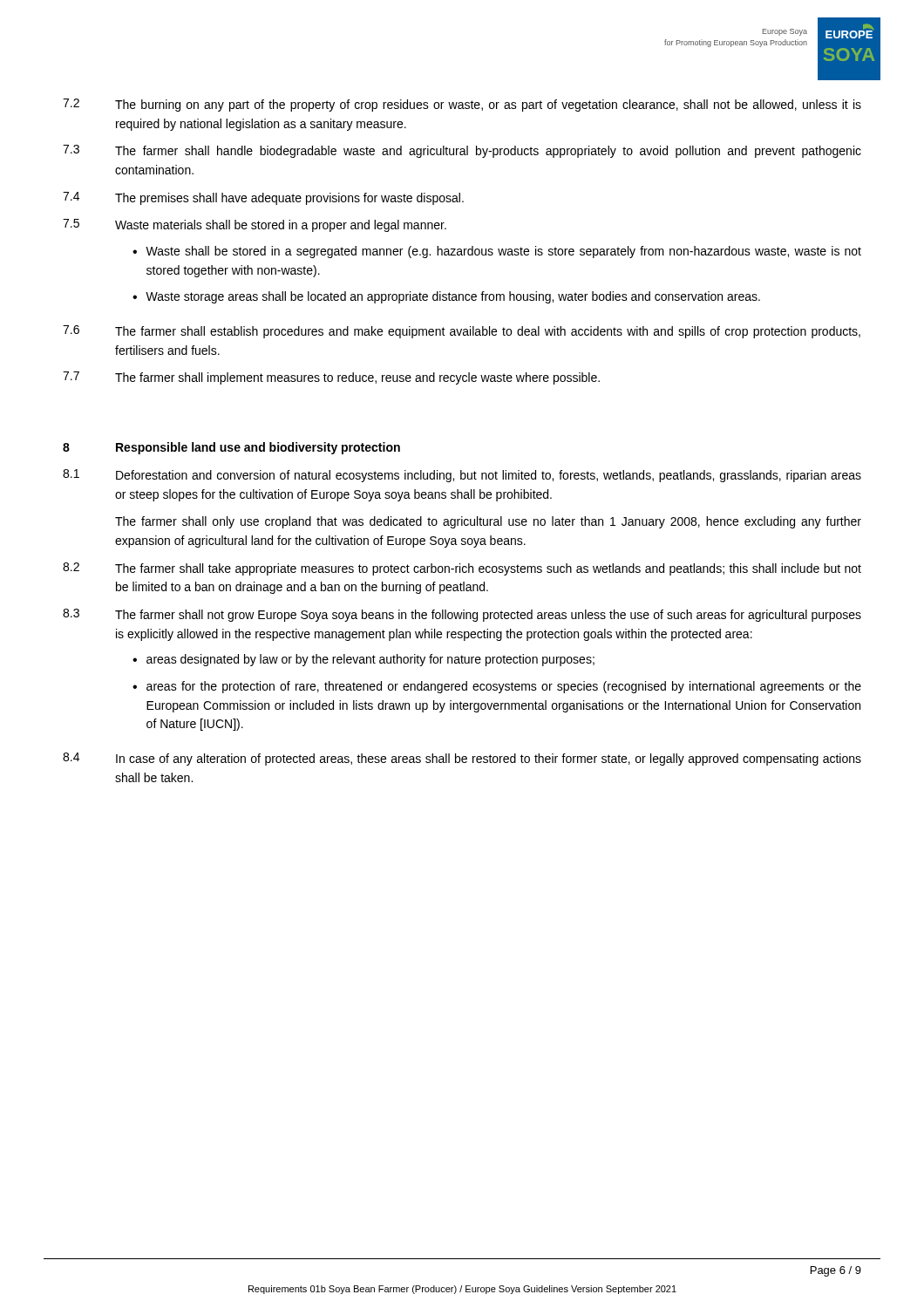Viewport: 924px width, 1308px height.
Task: Find the region starting "8 Responsible land use"
Action: pos(232,447)
